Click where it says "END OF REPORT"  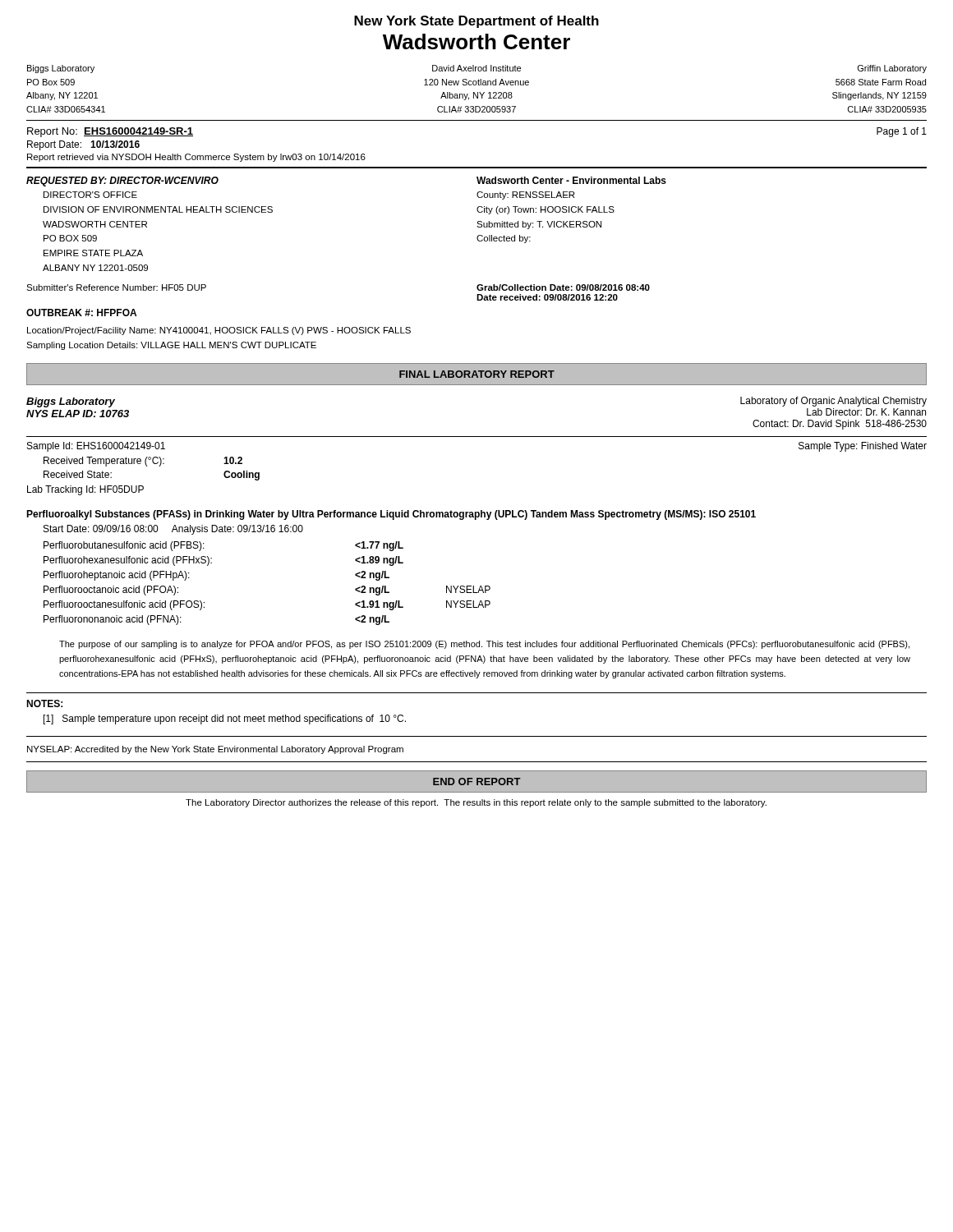click(x=476, y=781)
